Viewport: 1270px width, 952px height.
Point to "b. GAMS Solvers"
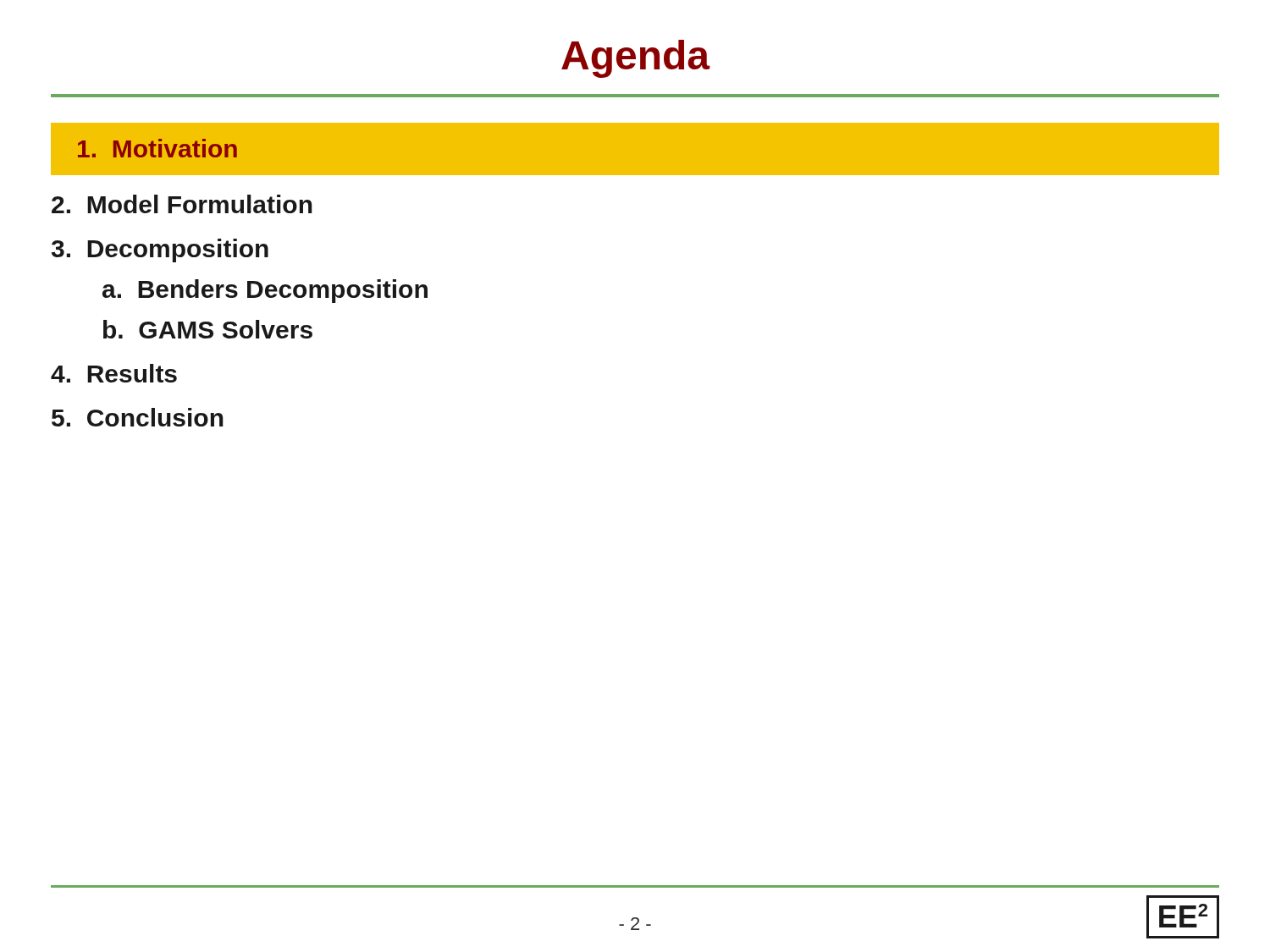tap(207, 330)
